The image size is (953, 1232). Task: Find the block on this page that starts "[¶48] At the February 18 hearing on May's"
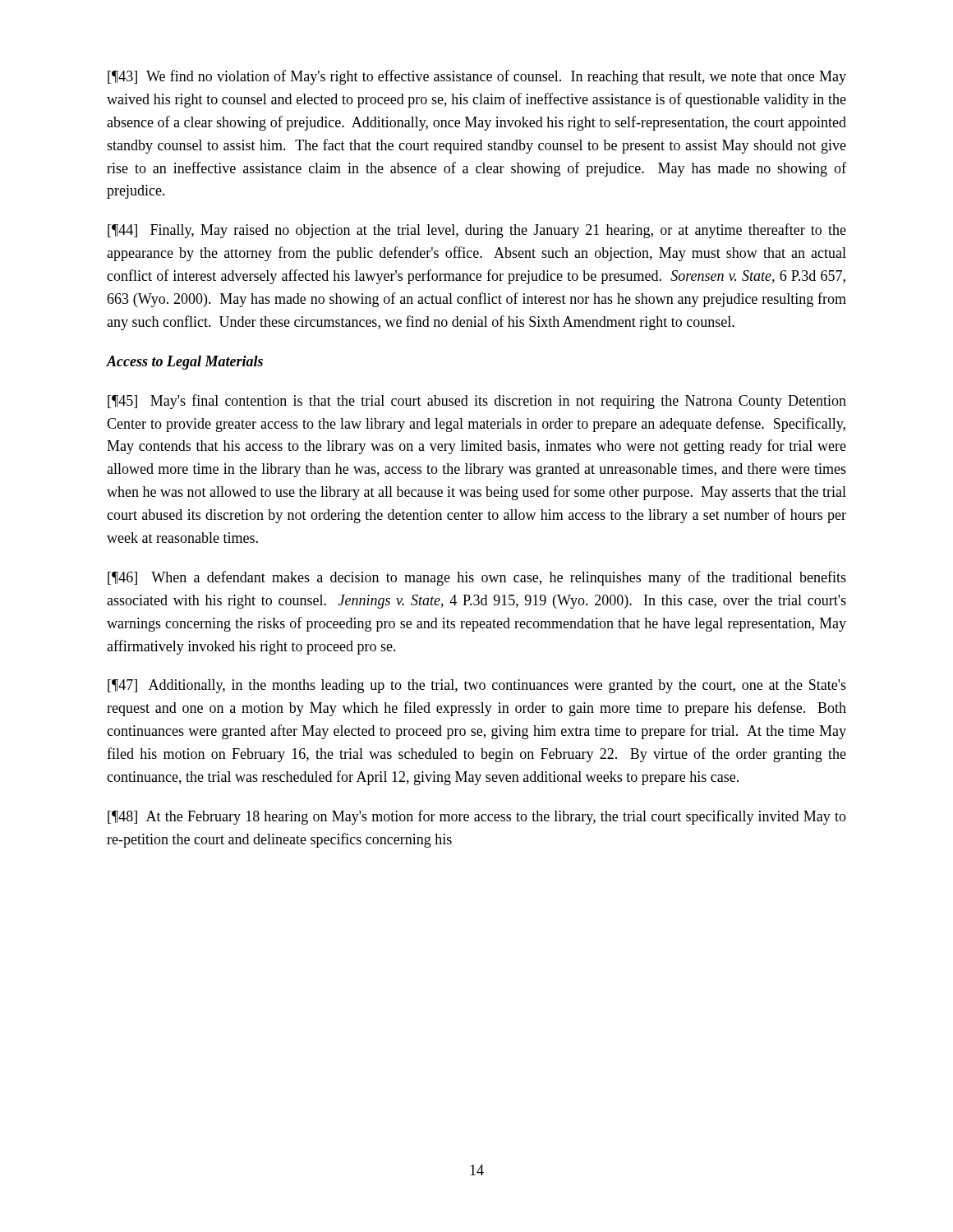coord(476,828)
